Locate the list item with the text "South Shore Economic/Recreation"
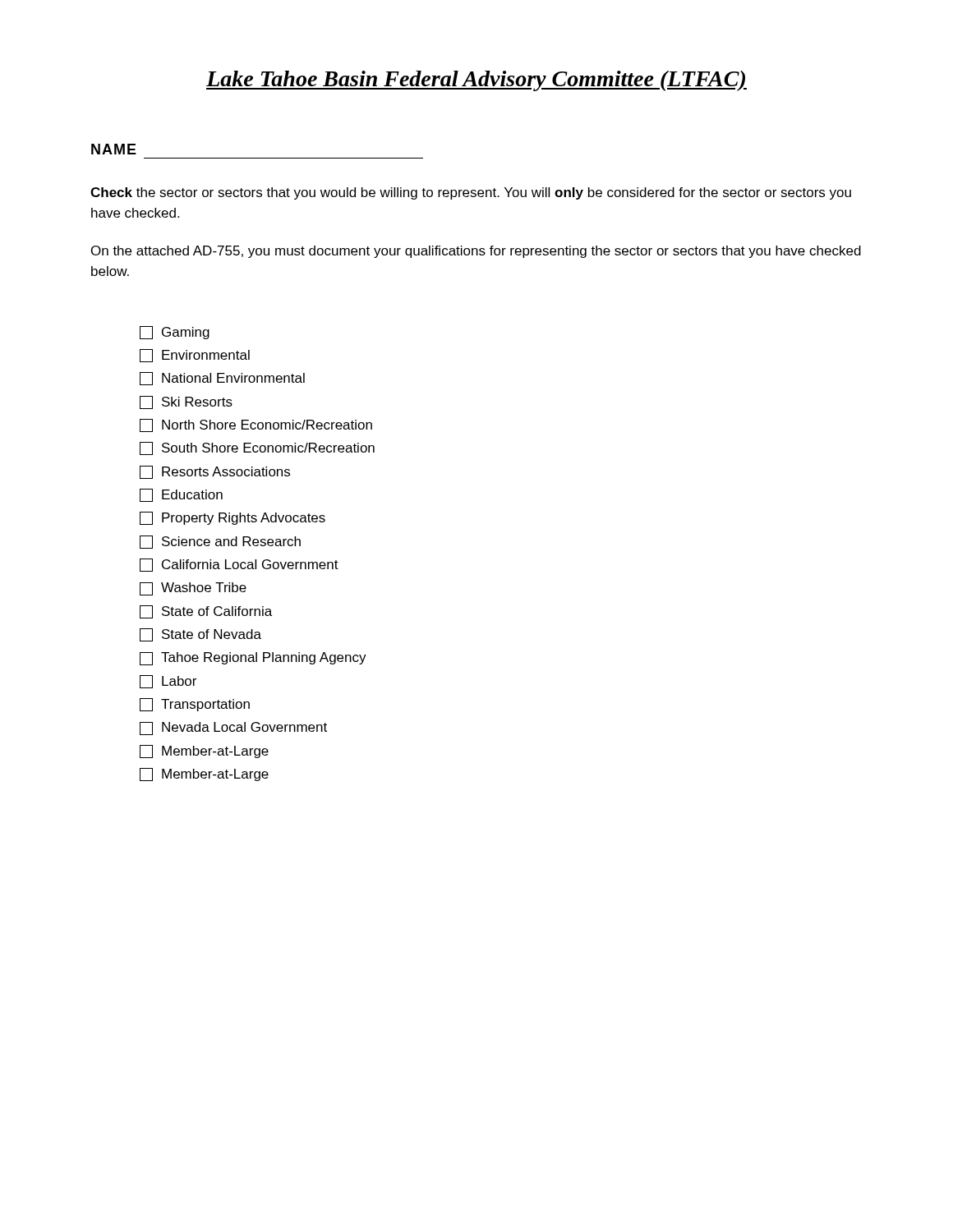 [x=258, y=448]
